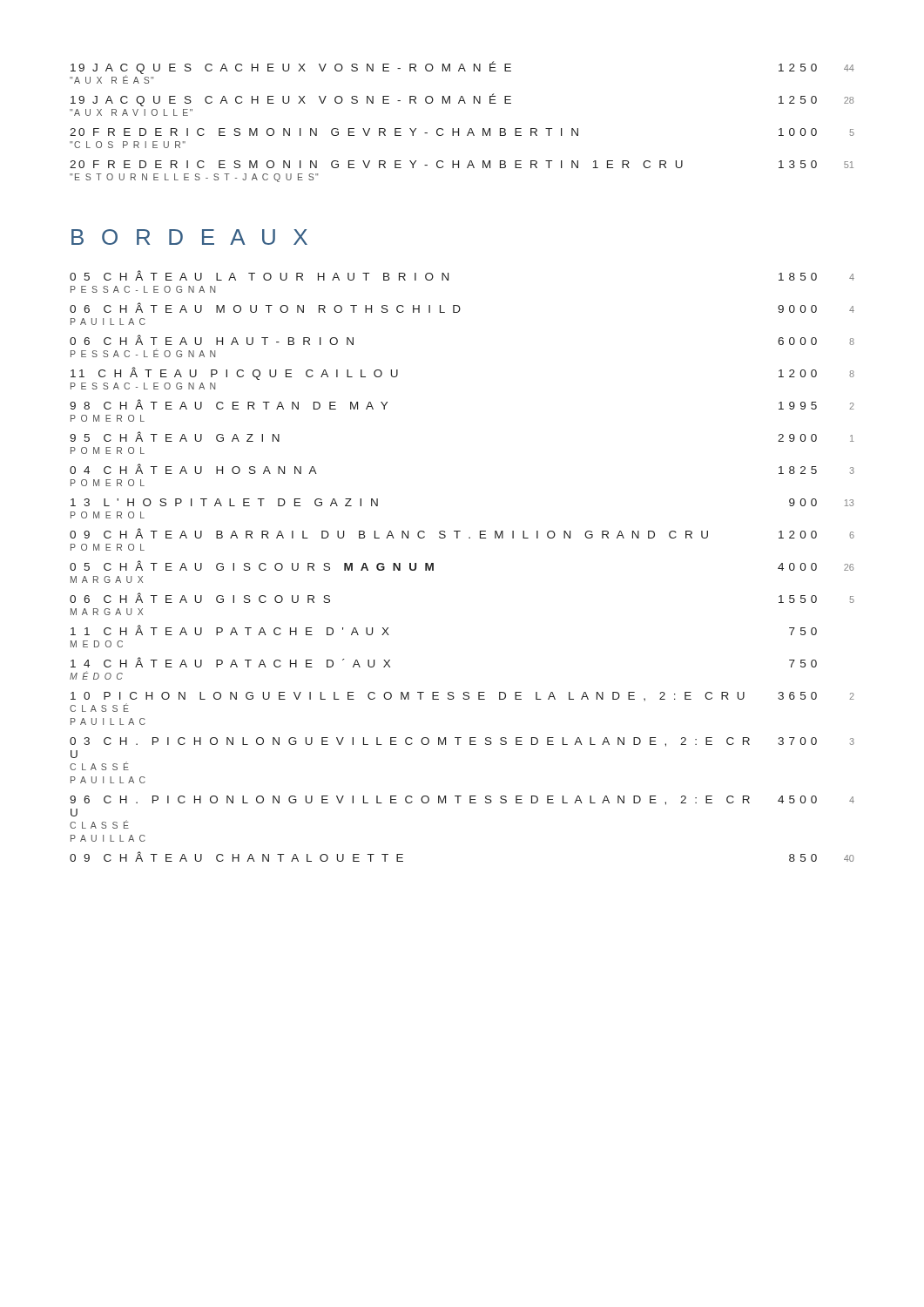Select the block starting "9 5 C H"

(x=154, y=436)
